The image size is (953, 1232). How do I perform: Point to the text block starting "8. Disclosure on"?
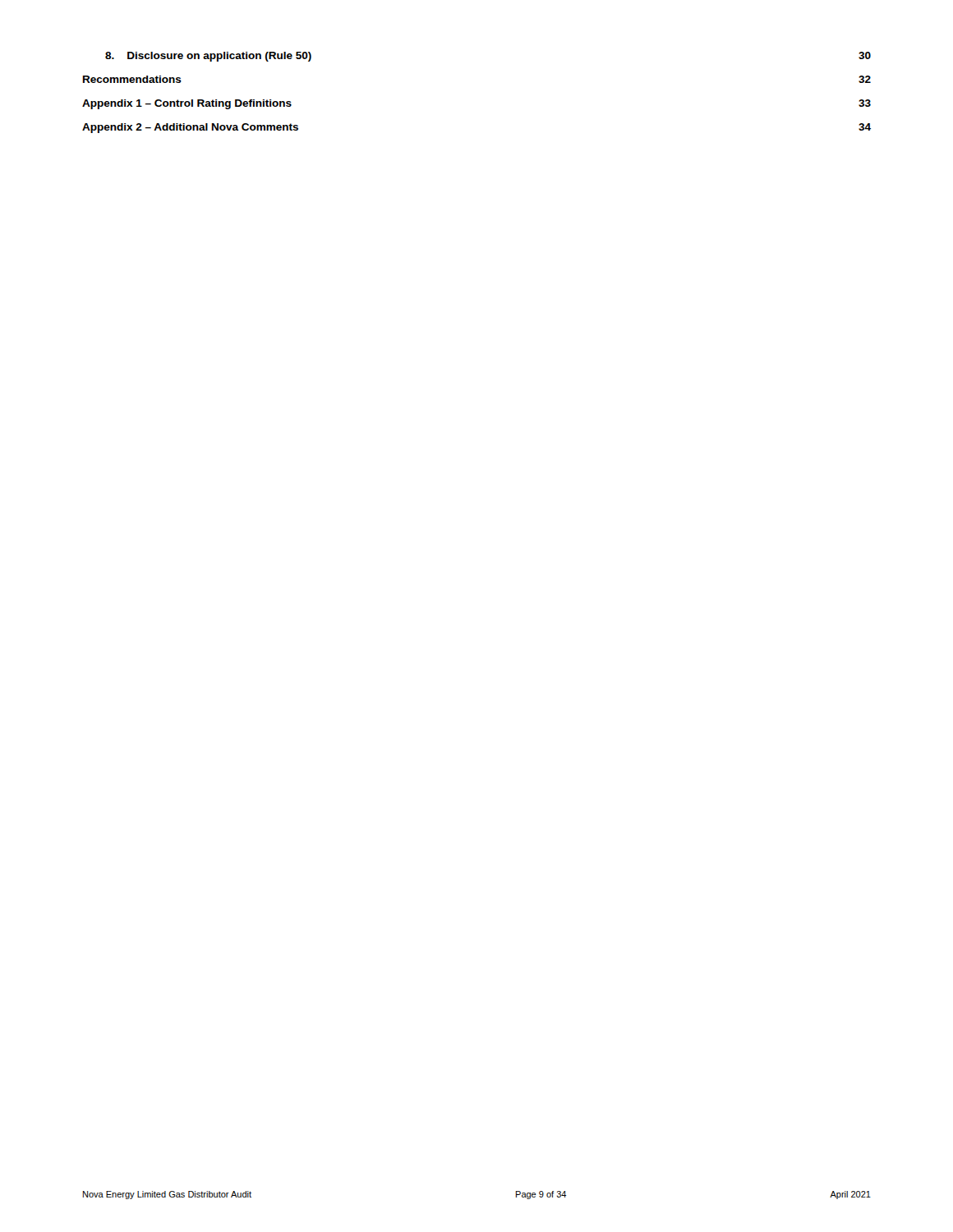(x=221, y=56)
